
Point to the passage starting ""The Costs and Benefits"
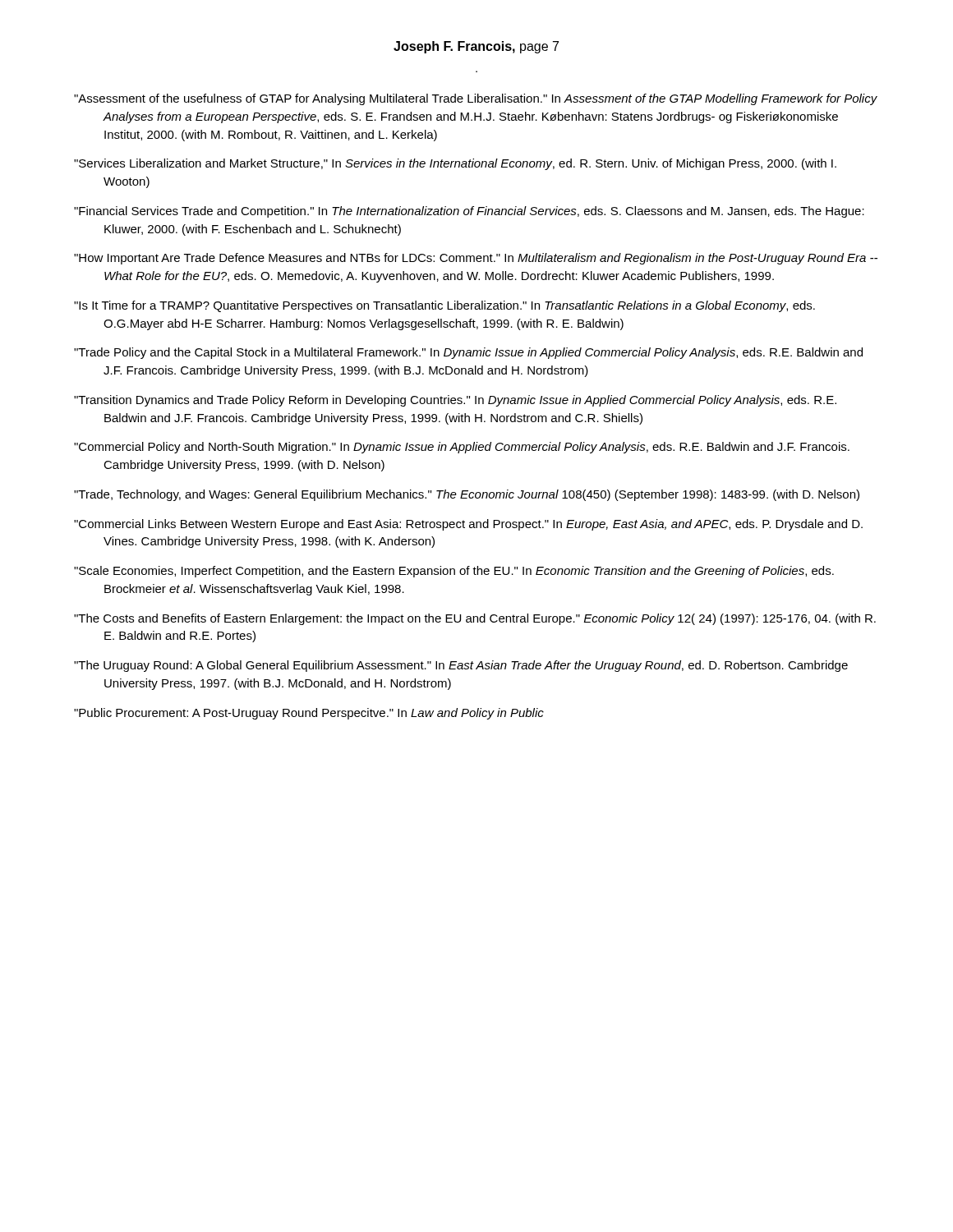tap(475, 627)
